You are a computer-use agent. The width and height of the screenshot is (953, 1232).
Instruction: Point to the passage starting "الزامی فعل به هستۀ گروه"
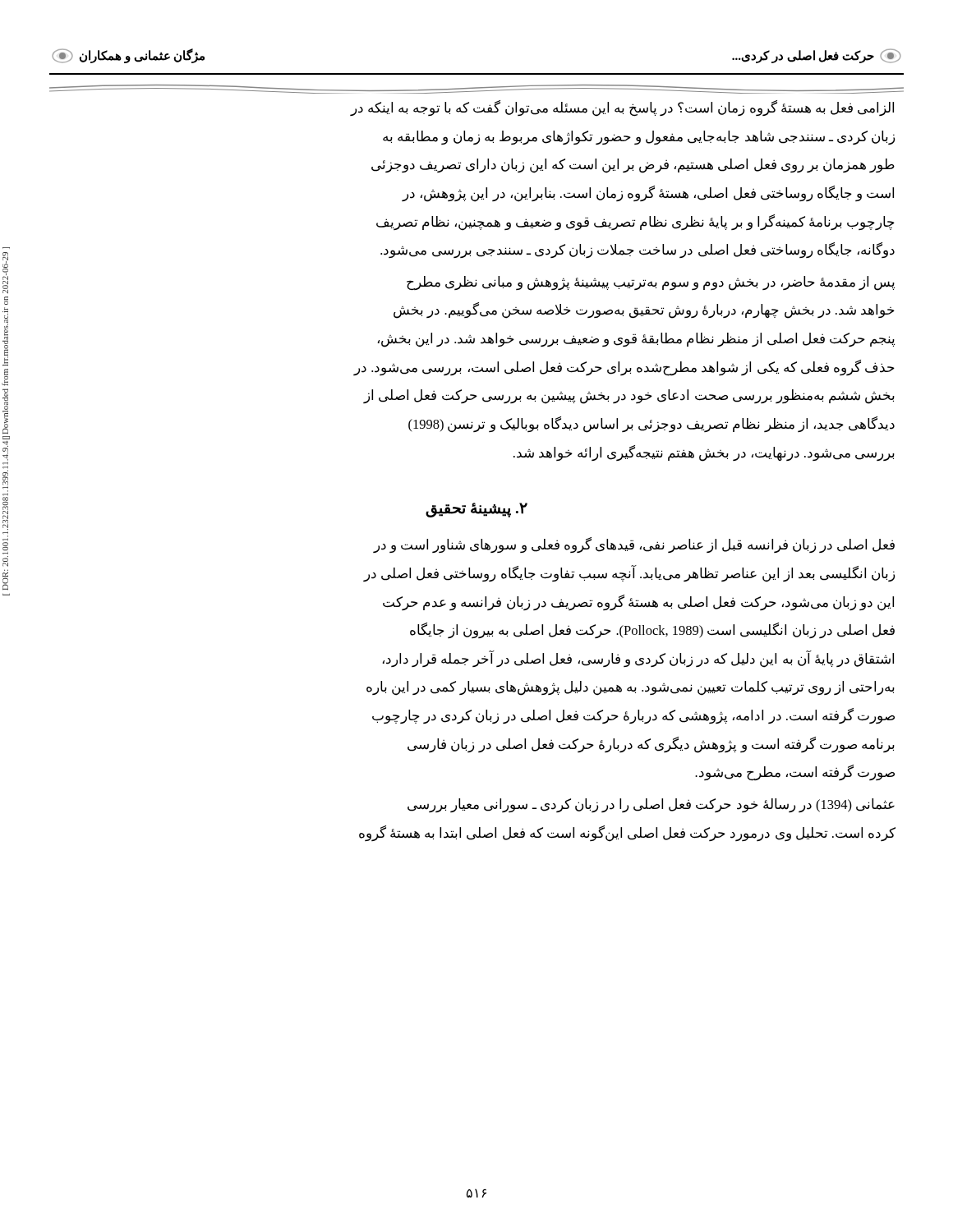tap(476, 281)
